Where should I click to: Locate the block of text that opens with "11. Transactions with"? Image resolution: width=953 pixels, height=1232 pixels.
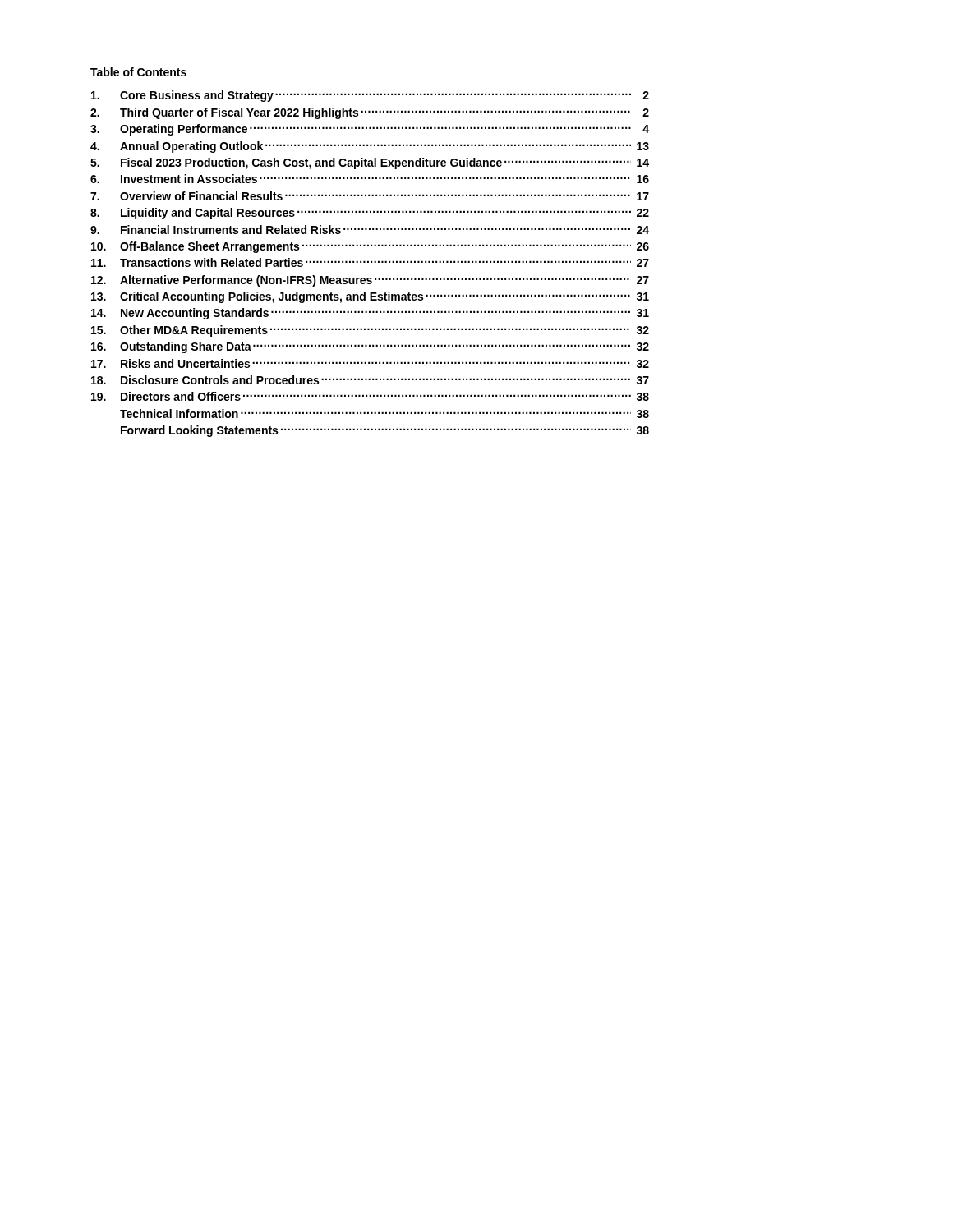click(x=370, y=262)
